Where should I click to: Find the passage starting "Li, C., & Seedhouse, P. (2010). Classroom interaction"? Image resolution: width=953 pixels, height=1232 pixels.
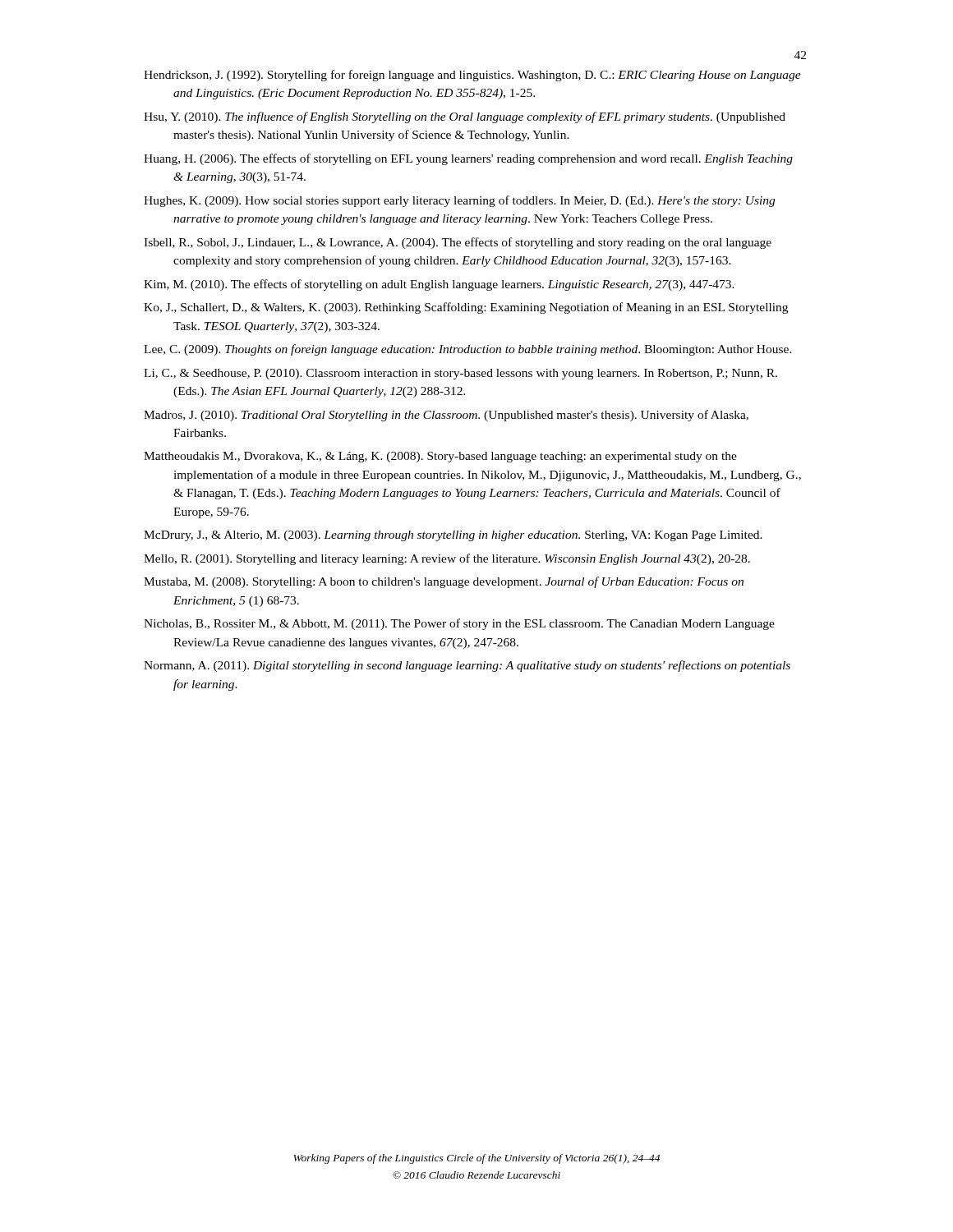[x=461, y=381]
